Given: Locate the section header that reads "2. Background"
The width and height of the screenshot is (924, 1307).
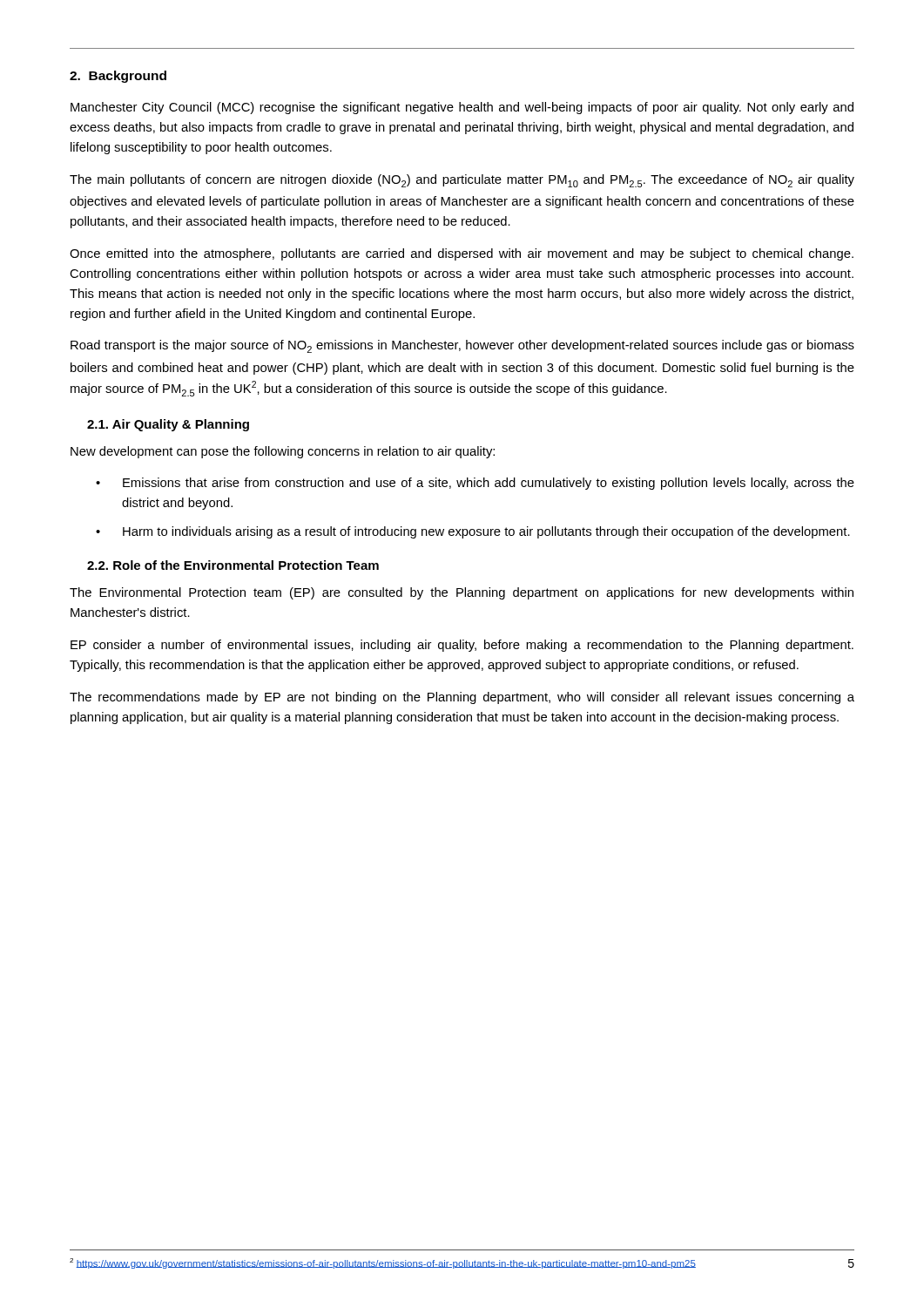Looking at the screenshot, I should [x=118, y=75].
